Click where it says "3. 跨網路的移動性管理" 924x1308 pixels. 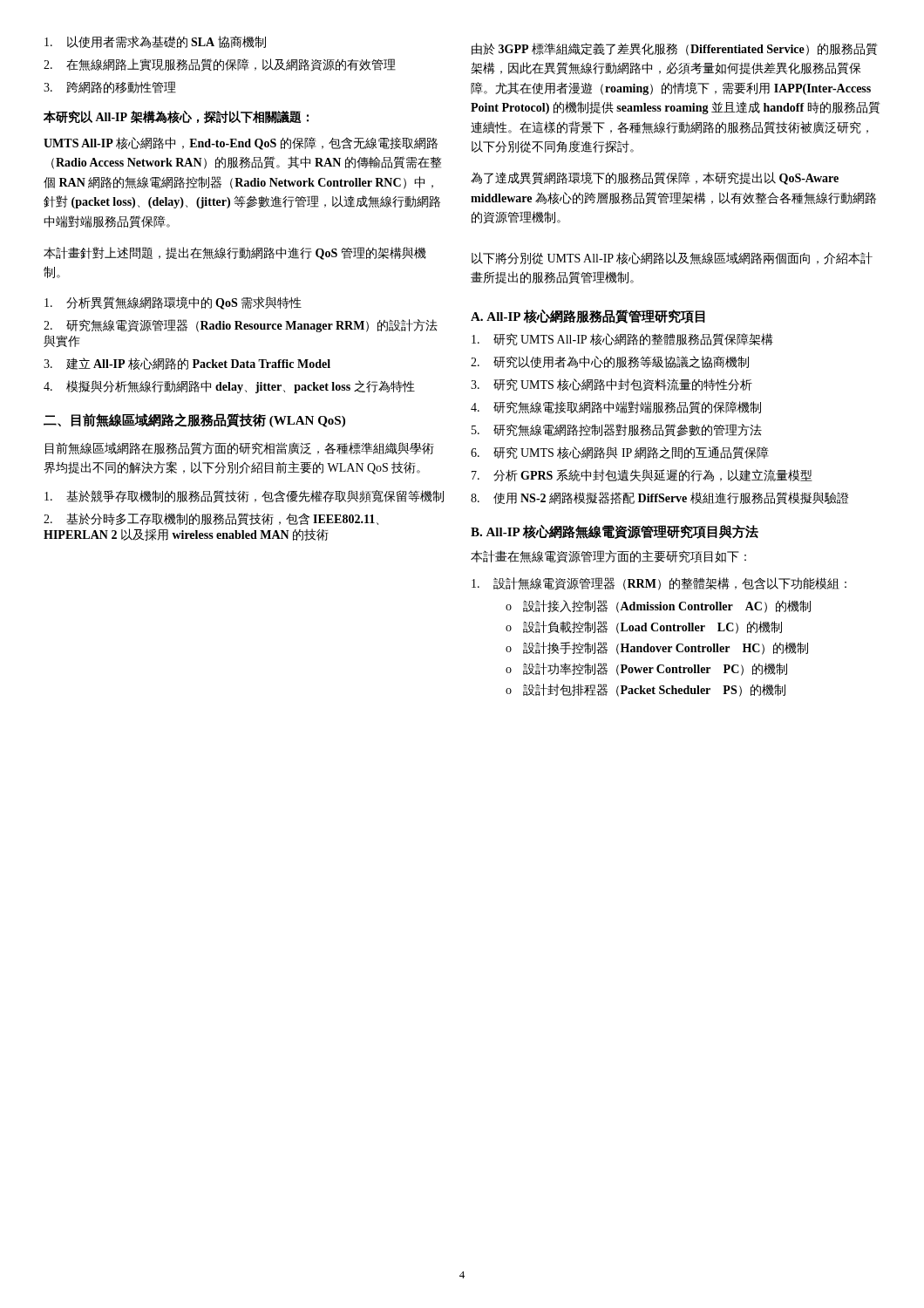pyautogui.click(x=110, y=88)
